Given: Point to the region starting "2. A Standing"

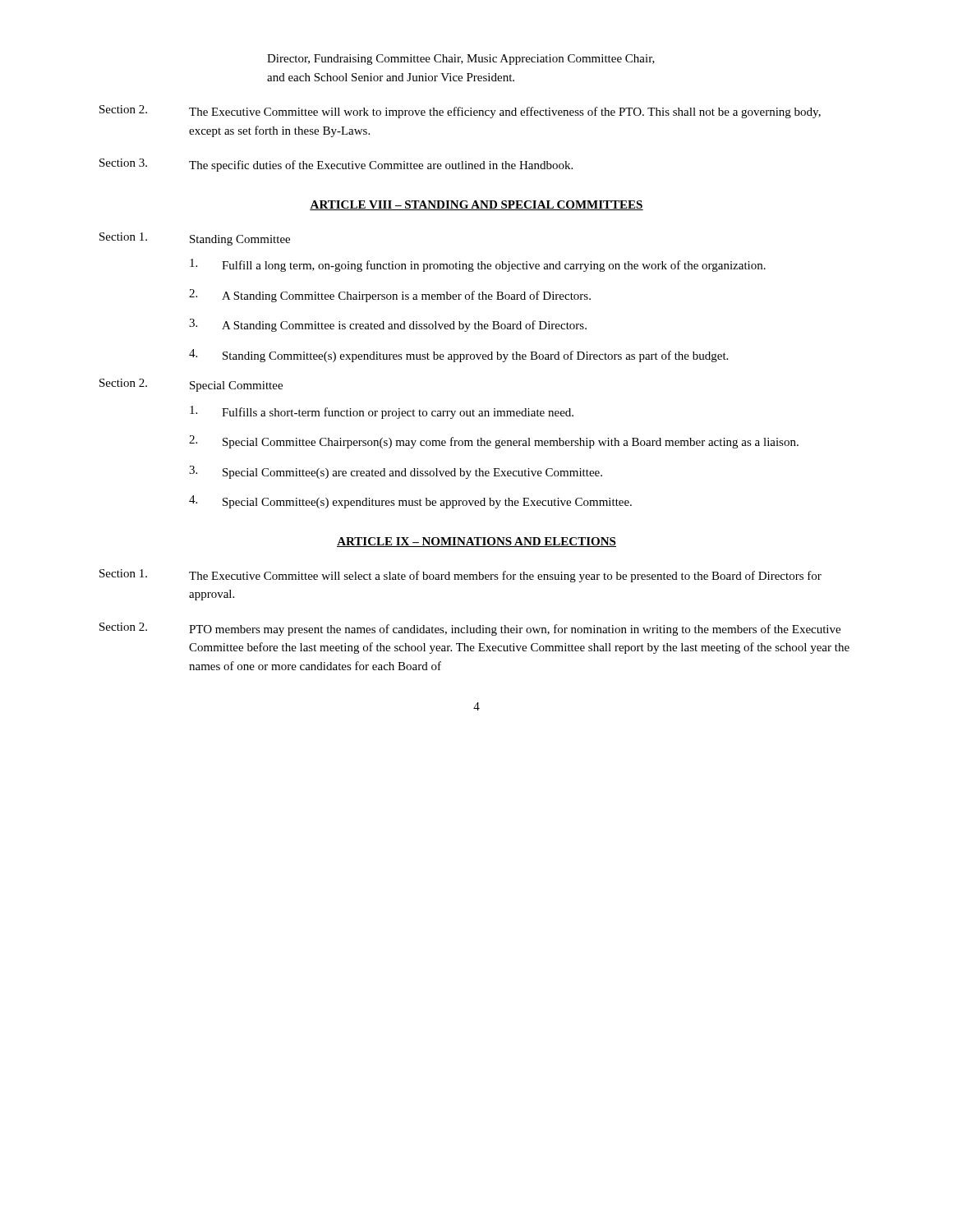Looking at the screenshot, I should coord(522,295).
